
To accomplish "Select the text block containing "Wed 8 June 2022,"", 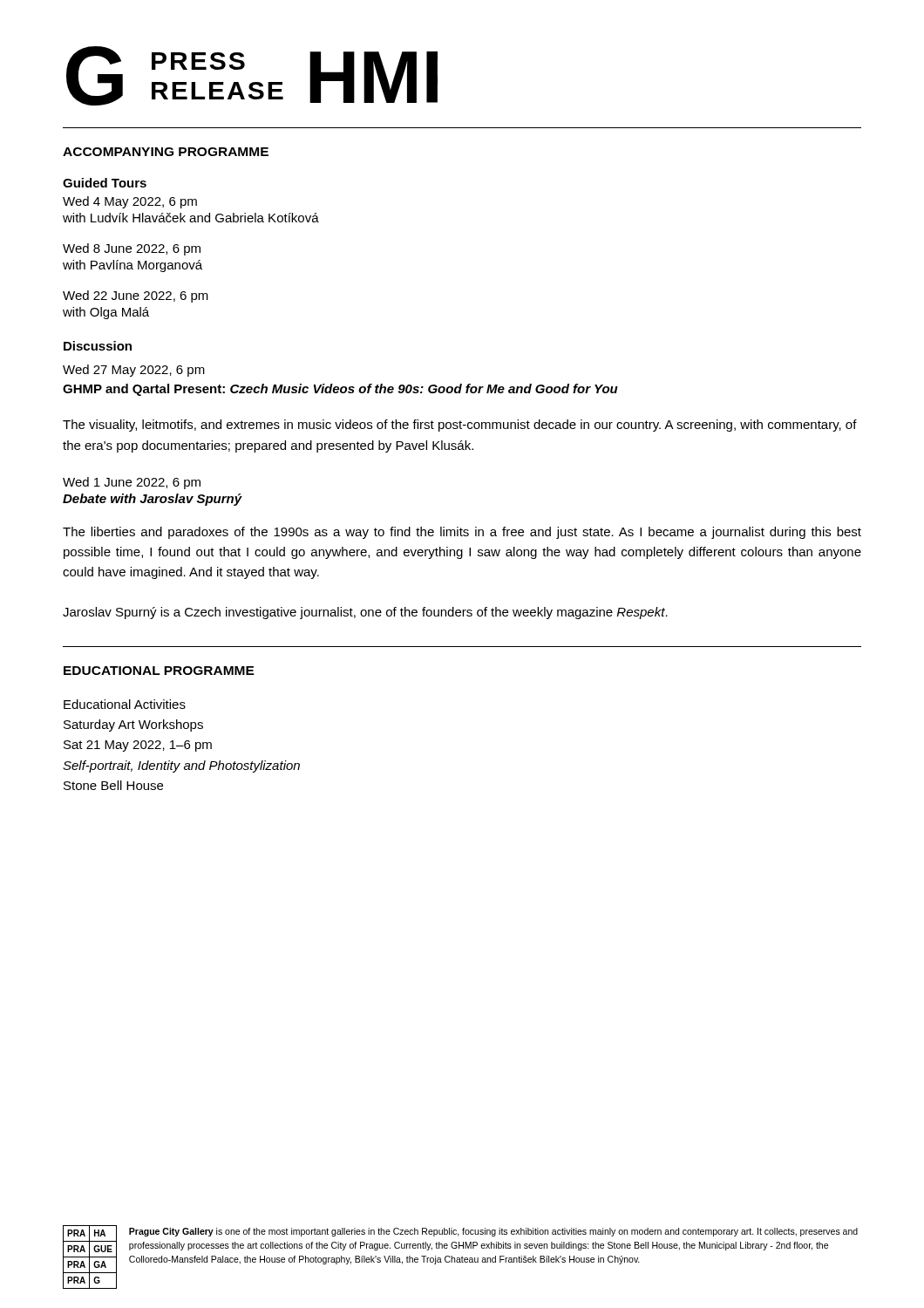I will click(132, 249).
